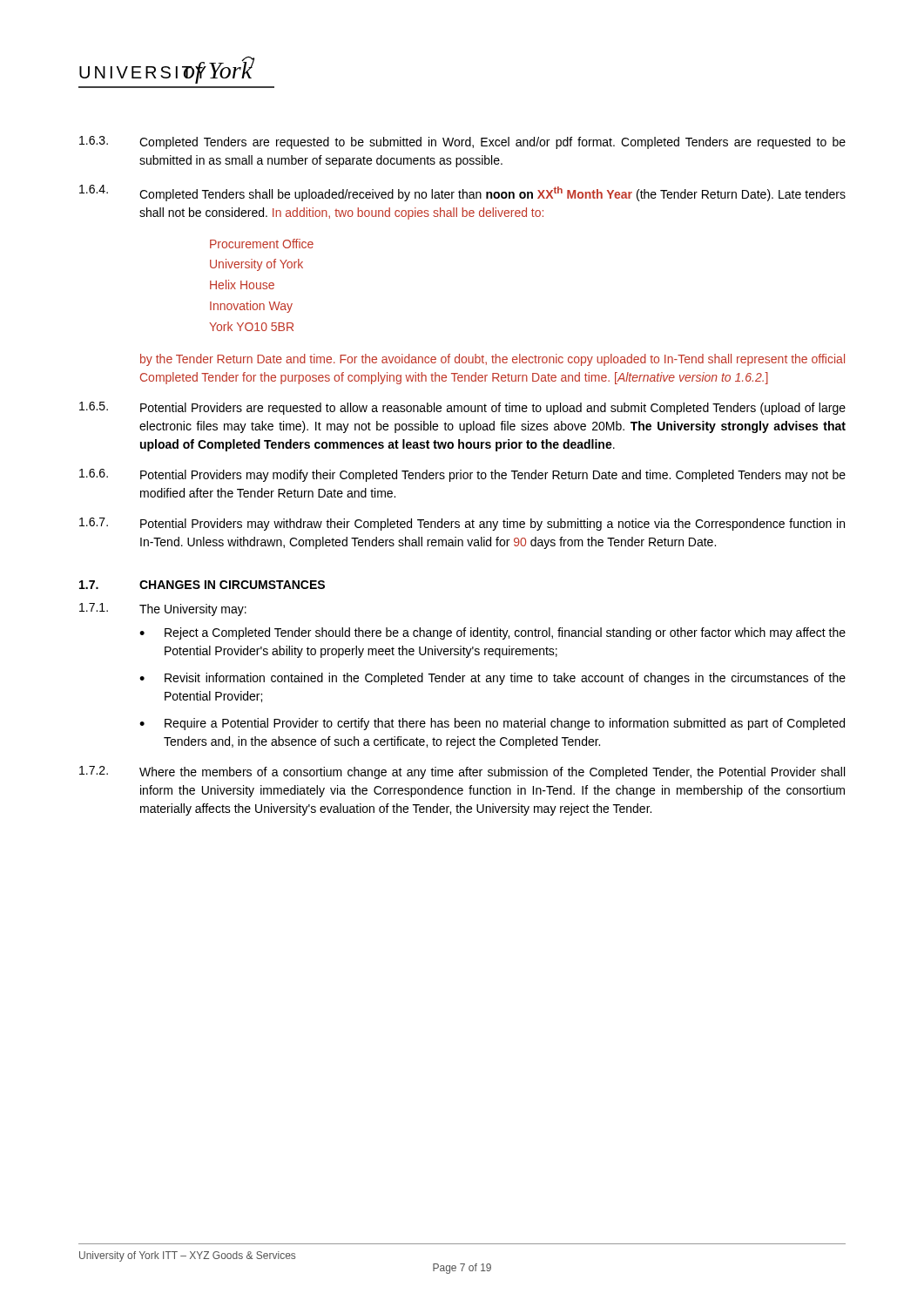
Task: Select the list item that reads "• Reject a Completed Tender should"
Action: tap(492, 642)
